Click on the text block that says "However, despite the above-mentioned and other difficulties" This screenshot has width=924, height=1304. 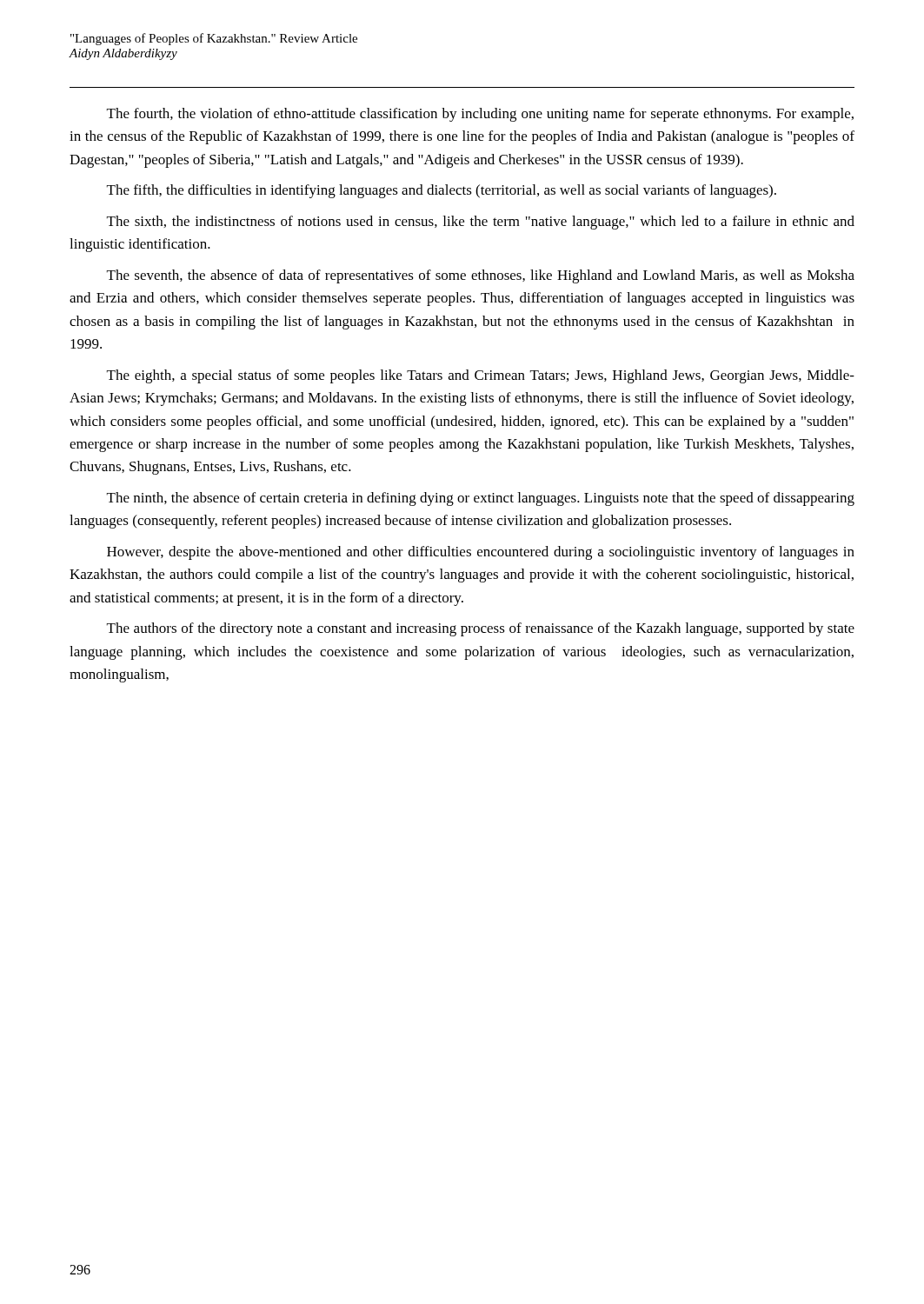[462, 574]
